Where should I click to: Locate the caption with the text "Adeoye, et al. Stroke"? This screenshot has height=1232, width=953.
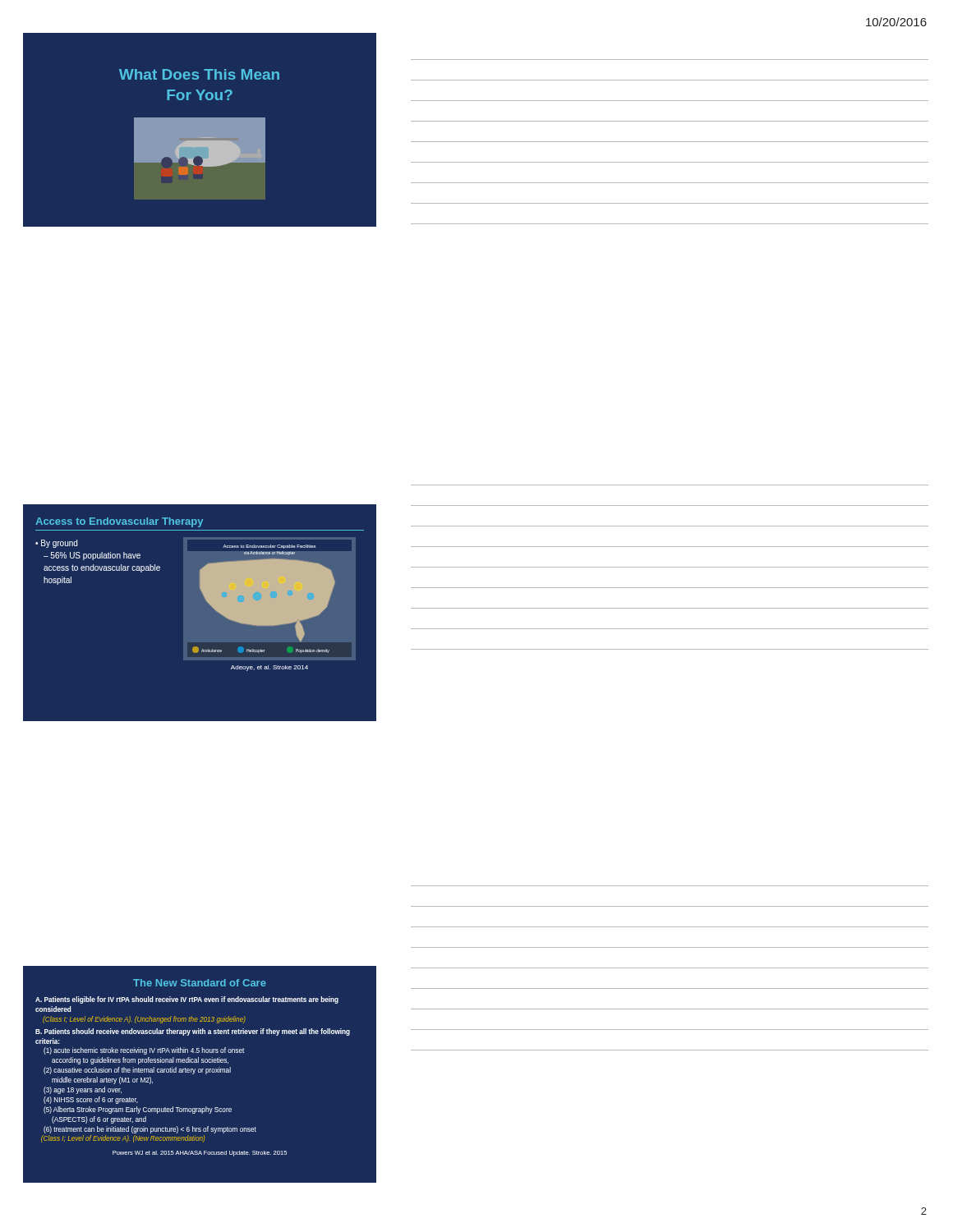[x=269, y=667]
